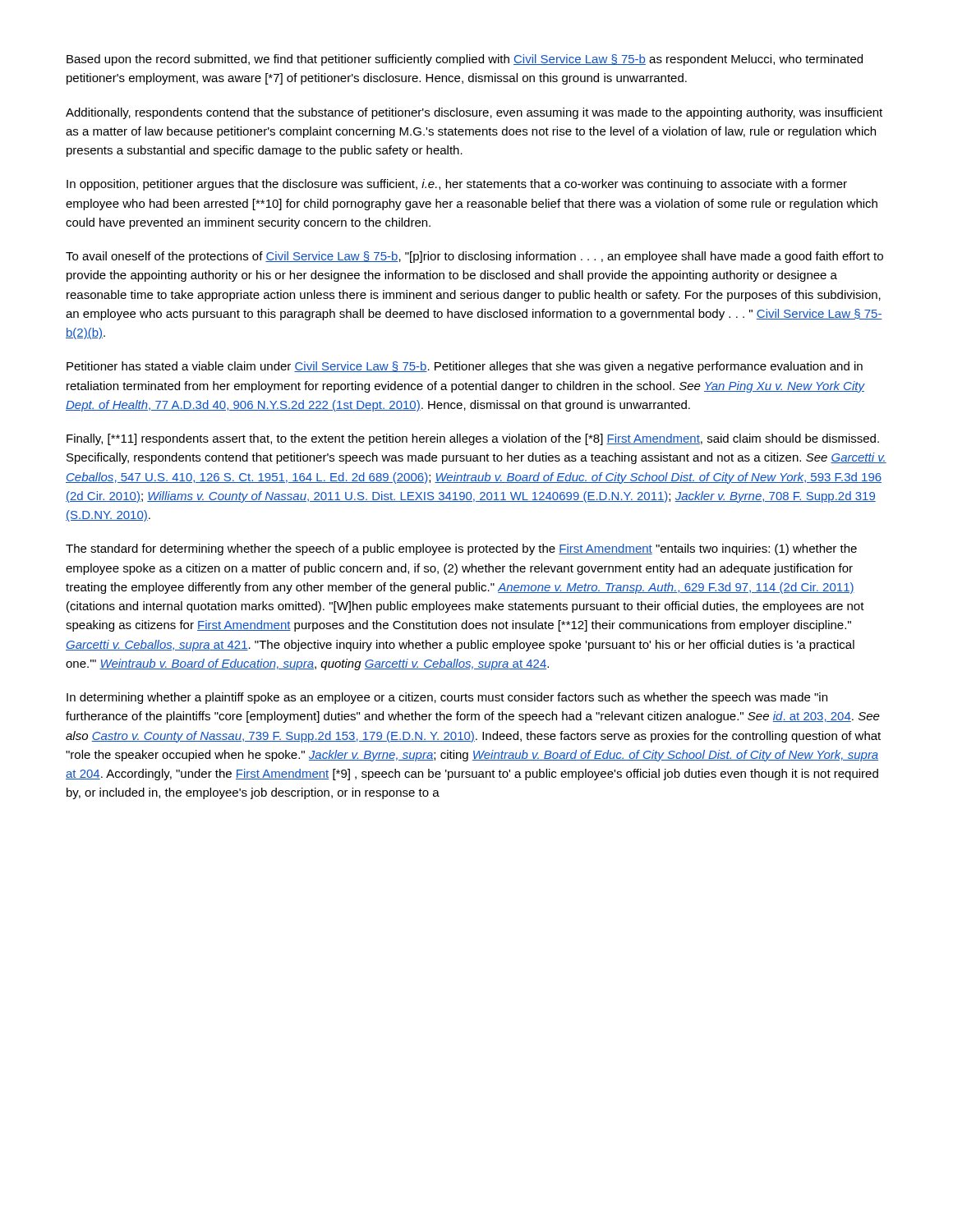The image size is (953, 1232).
Task: Select the passage starting "Based upon the"
Action: tap(465, 68)
